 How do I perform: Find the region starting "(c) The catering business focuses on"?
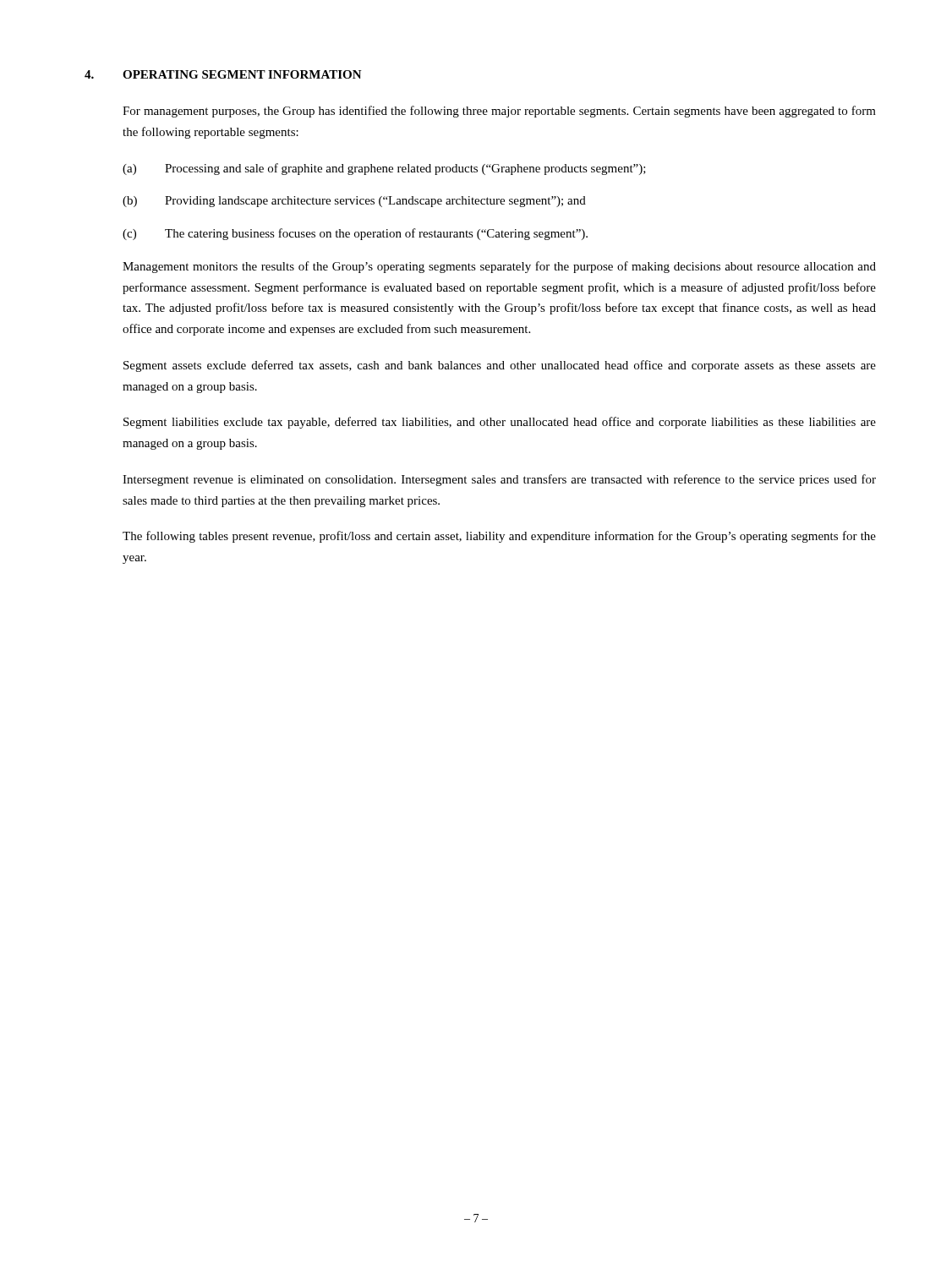point(499,234)
